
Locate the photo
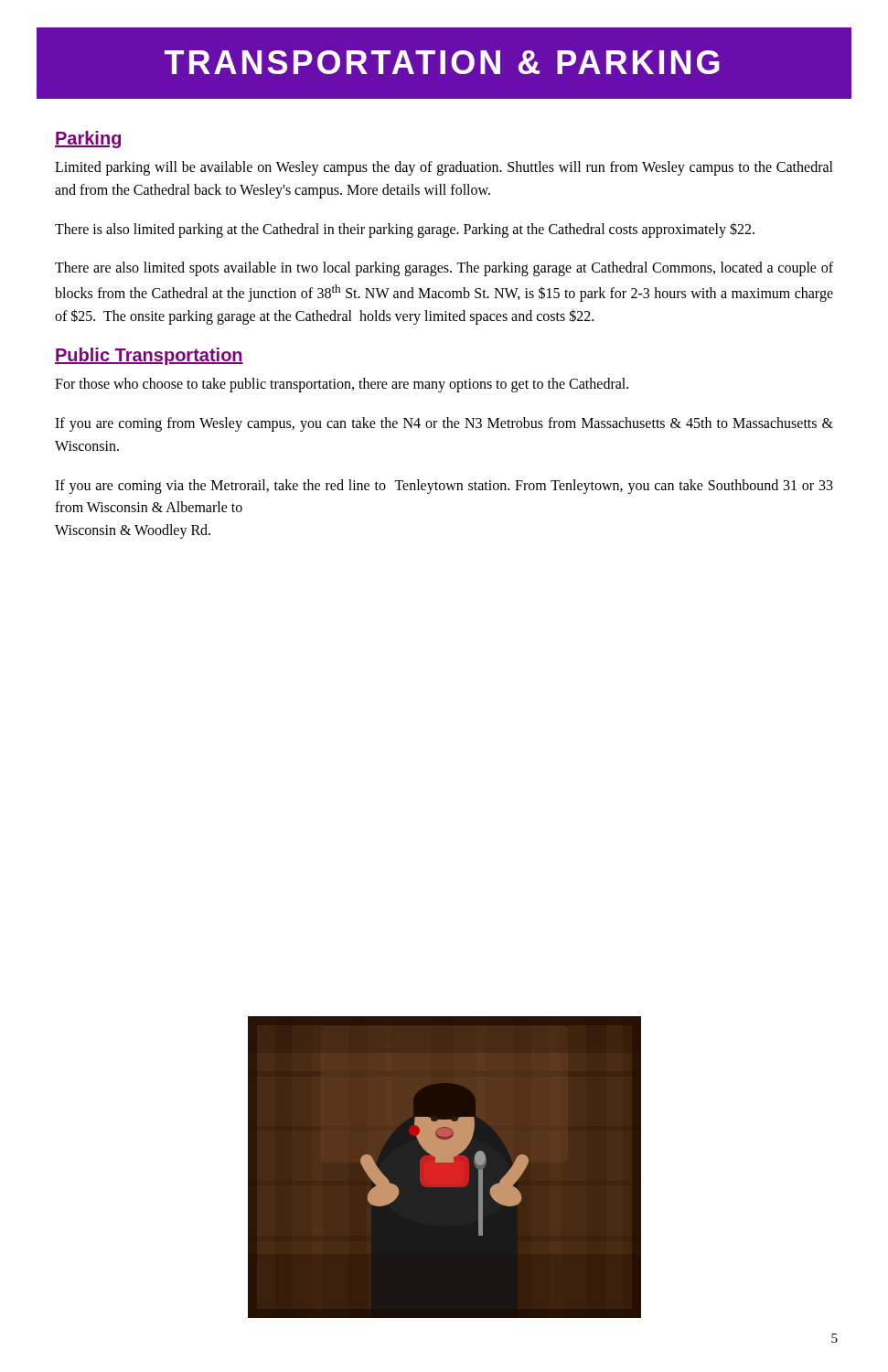(x=444, y=1169)
